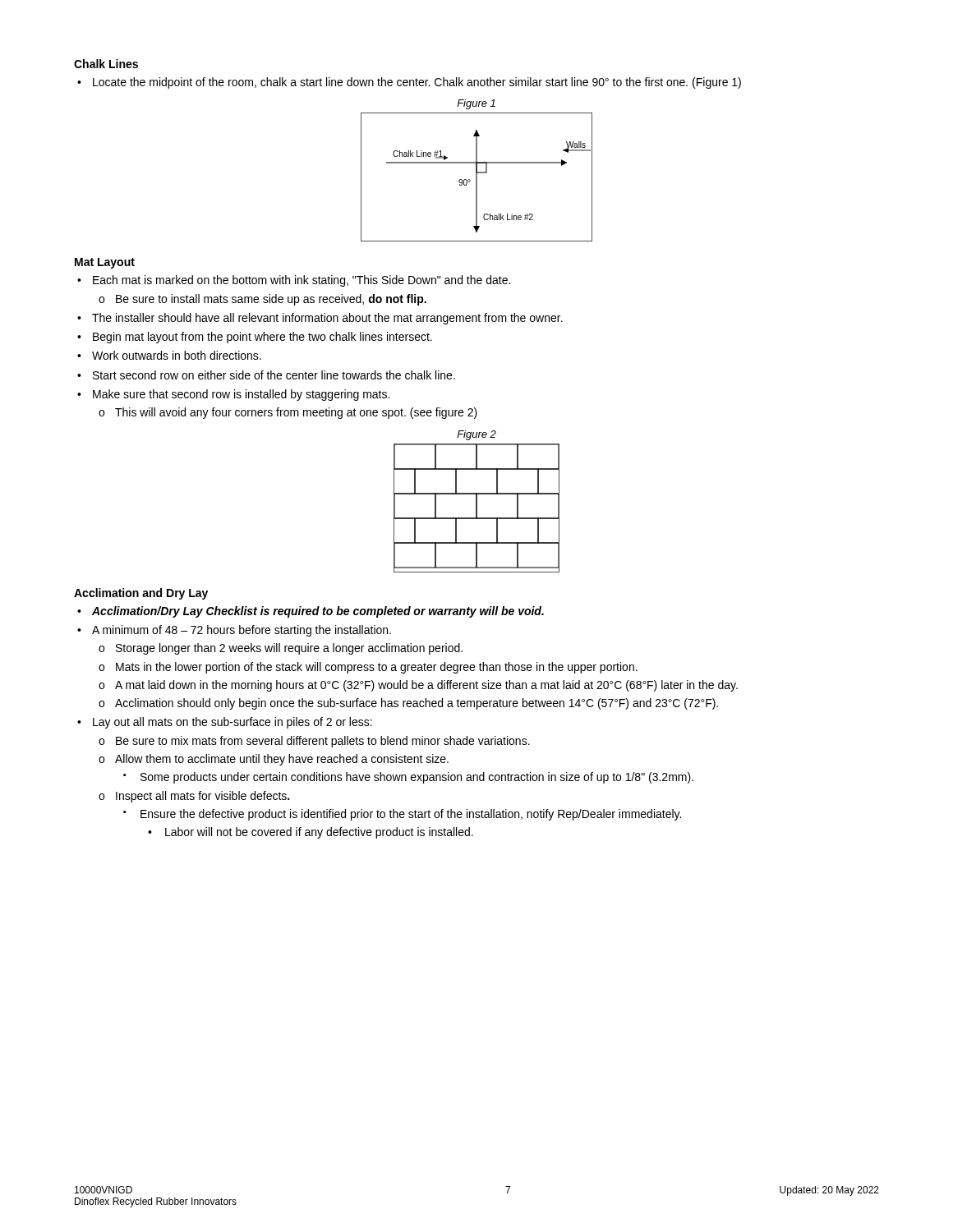Click on the text starting "Acclimation and Dry Lay"

pos(141,593)
